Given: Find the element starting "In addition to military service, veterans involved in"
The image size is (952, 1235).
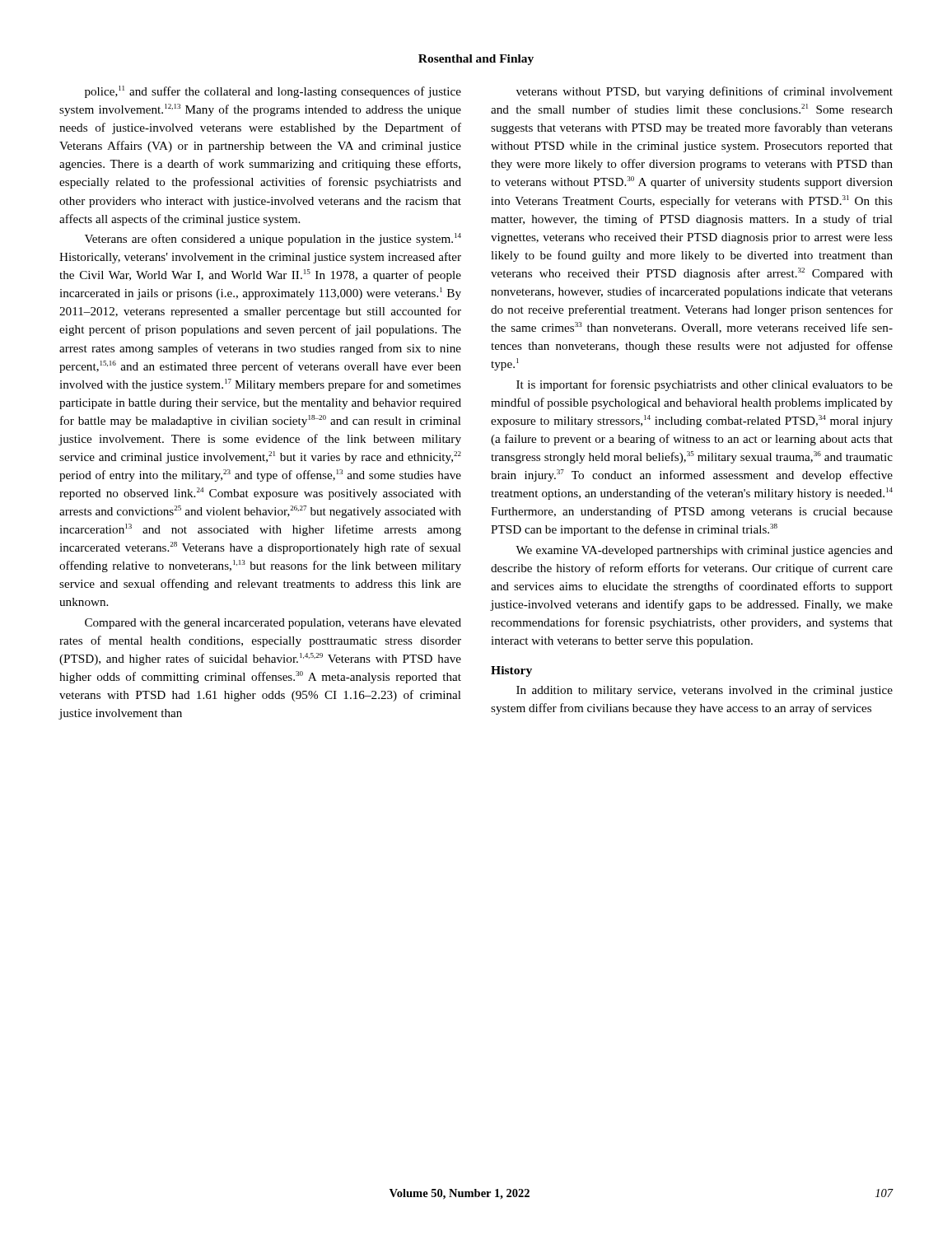Looking at the screenshot, I should pyautogui.click(x=692, y=699).
